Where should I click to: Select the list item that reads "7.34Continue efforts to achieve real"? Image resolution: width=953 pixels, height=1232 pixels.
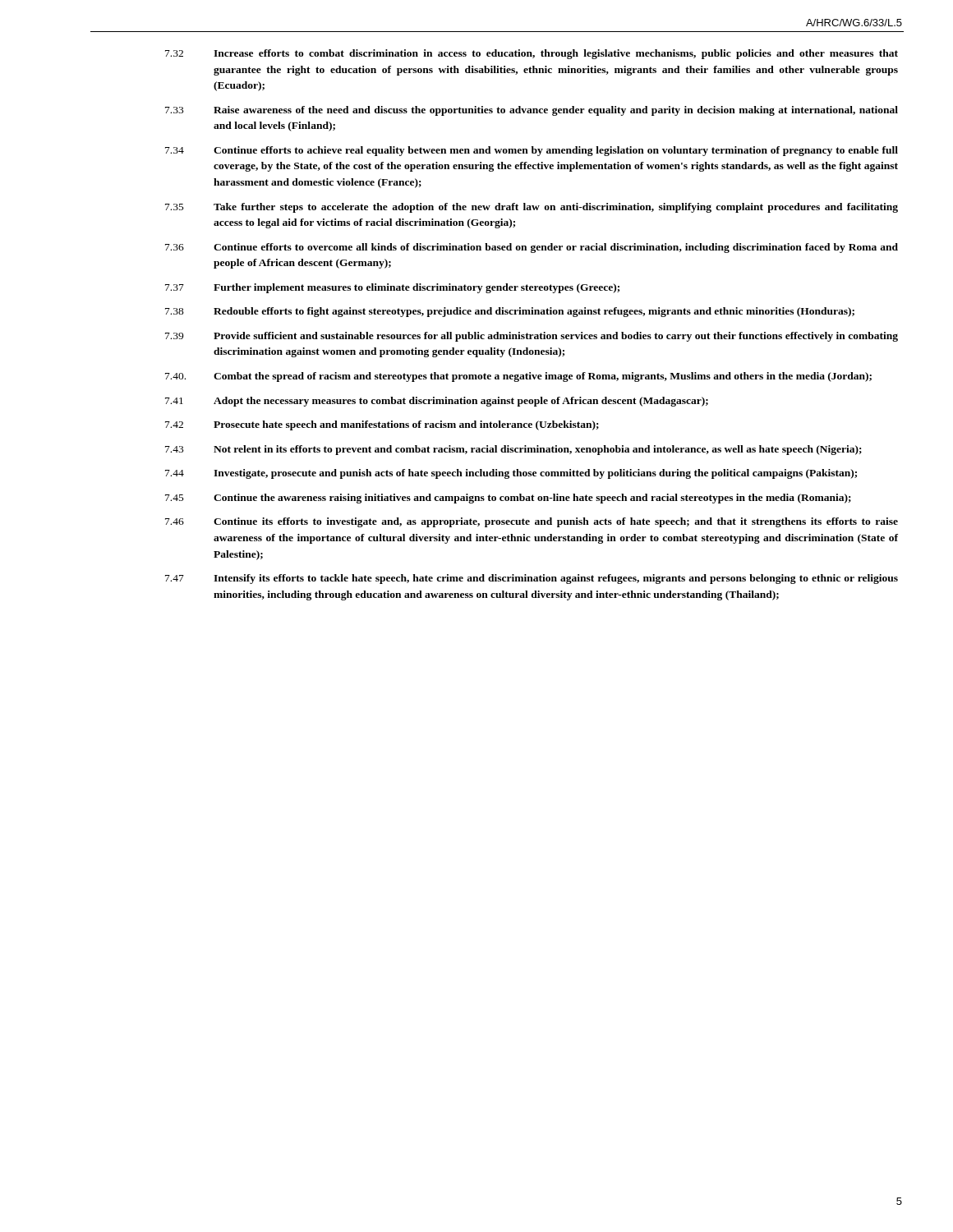click(531, 166)
